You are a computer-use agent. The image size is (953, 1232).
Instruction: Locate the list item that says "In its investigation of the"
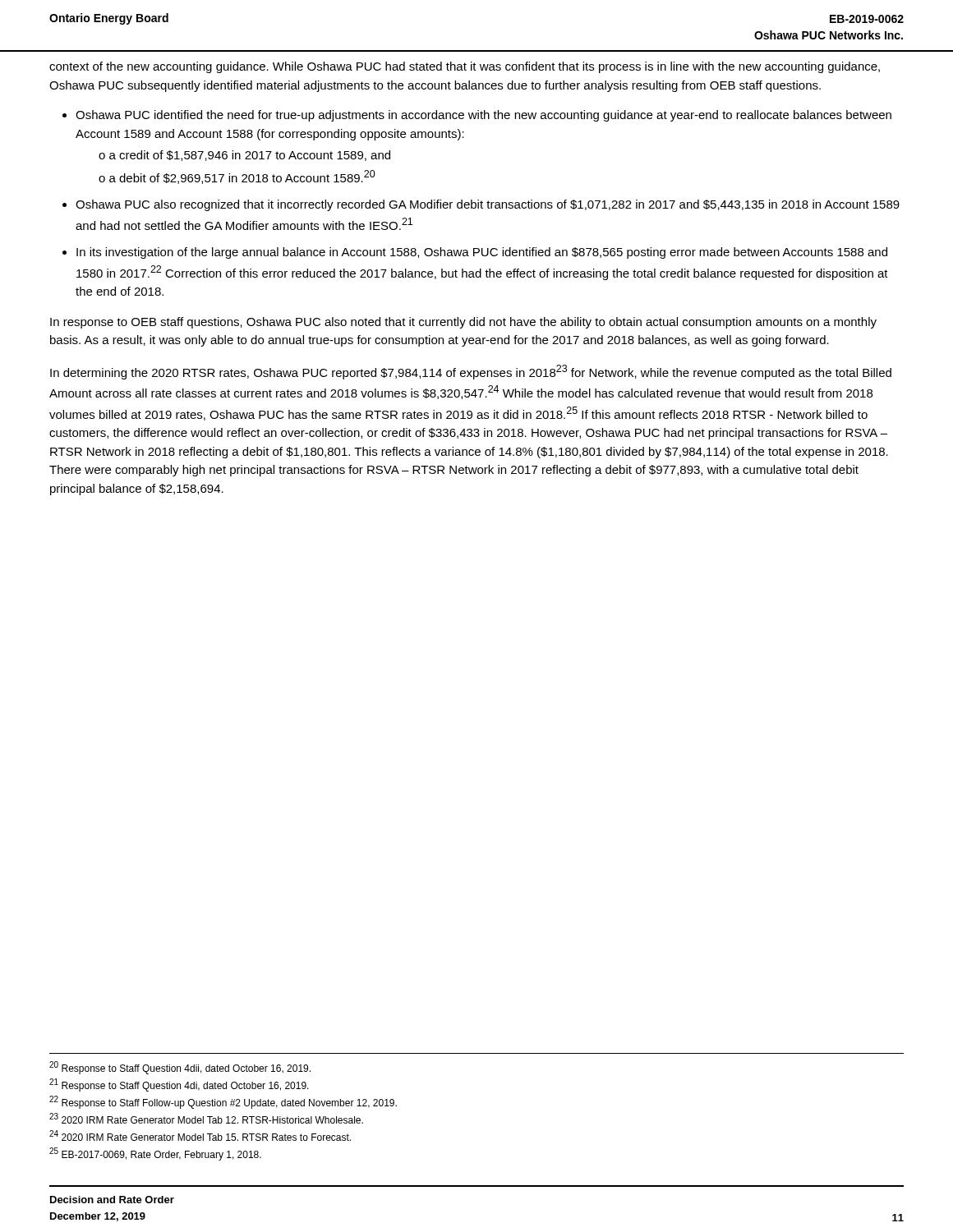(482, 271)
